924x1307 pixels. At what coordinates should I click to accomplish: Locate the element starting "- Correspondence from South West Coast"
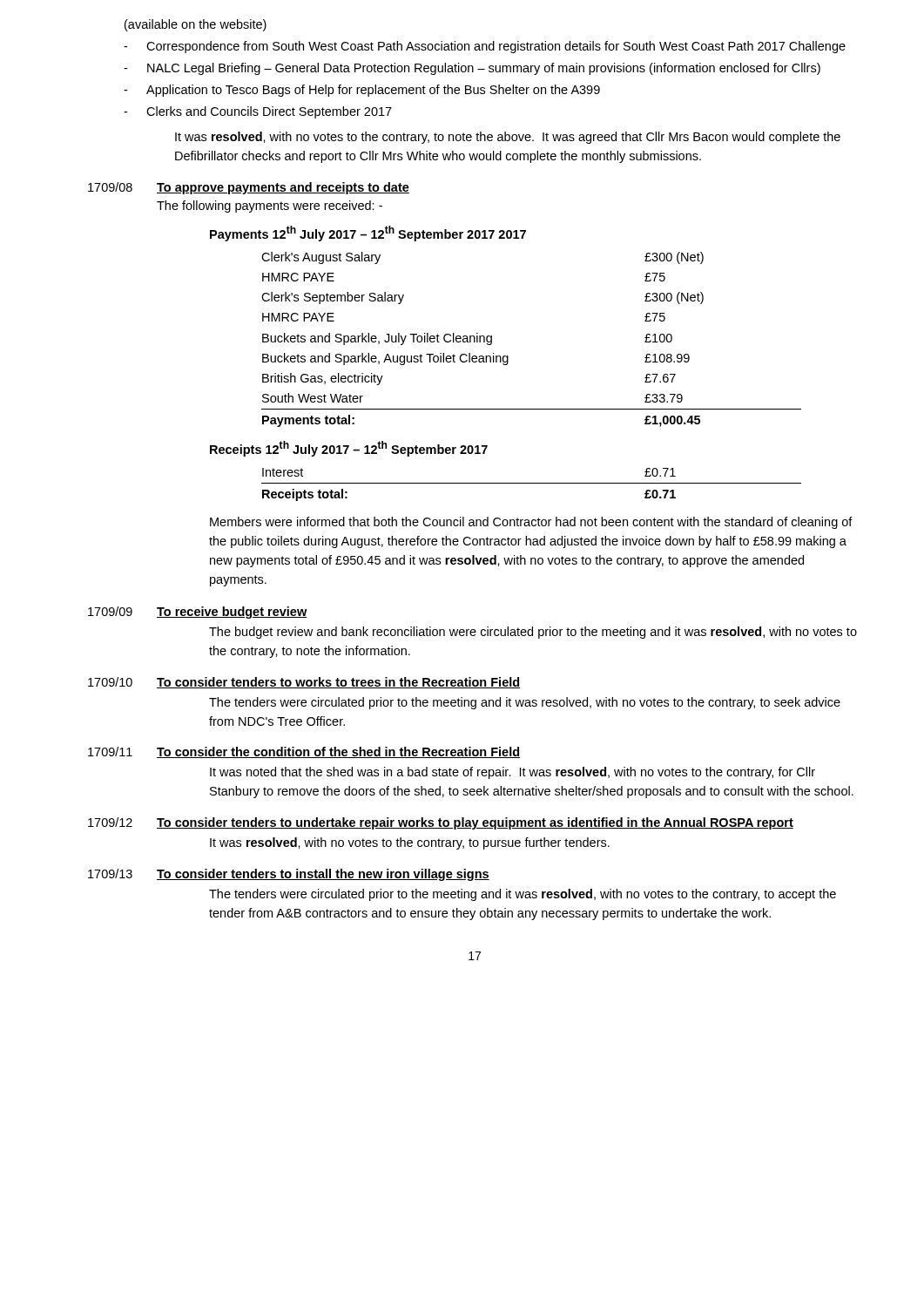493,47
